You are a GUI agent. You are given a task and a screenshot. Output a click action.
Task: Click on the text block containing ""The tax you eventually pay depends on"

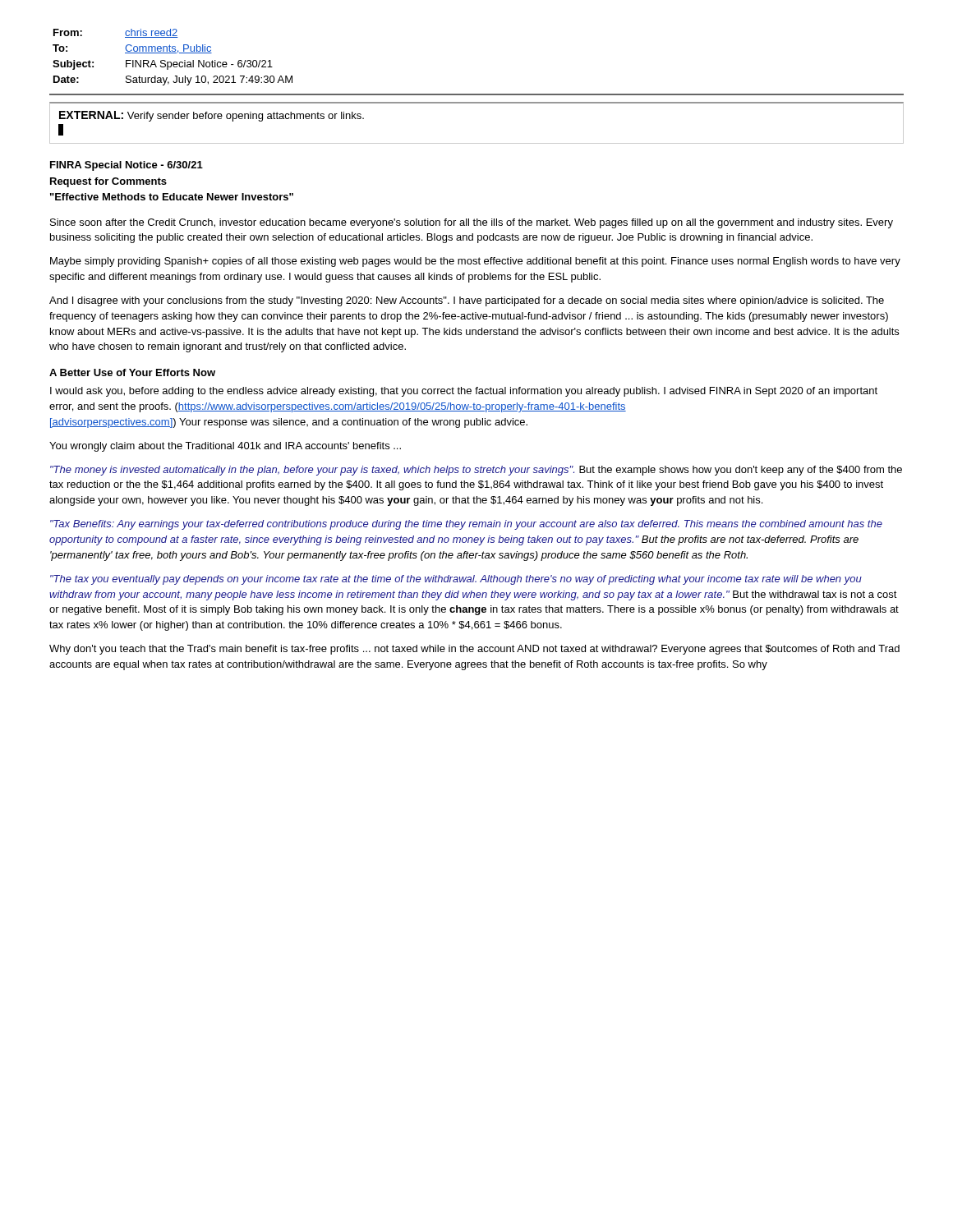click(474, 602)
